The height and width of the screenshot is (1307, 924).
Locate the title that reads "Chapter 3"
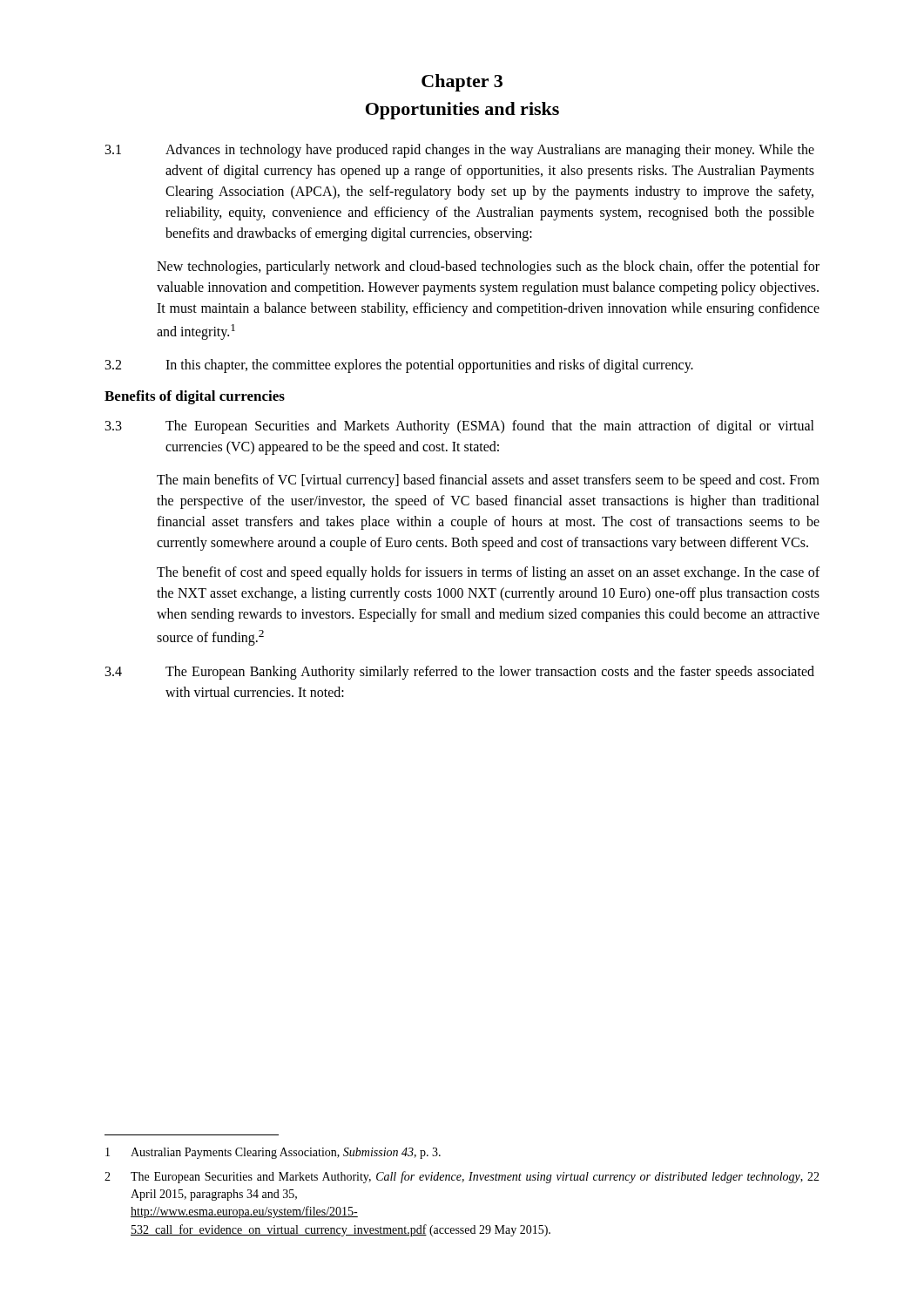point(462,81)
